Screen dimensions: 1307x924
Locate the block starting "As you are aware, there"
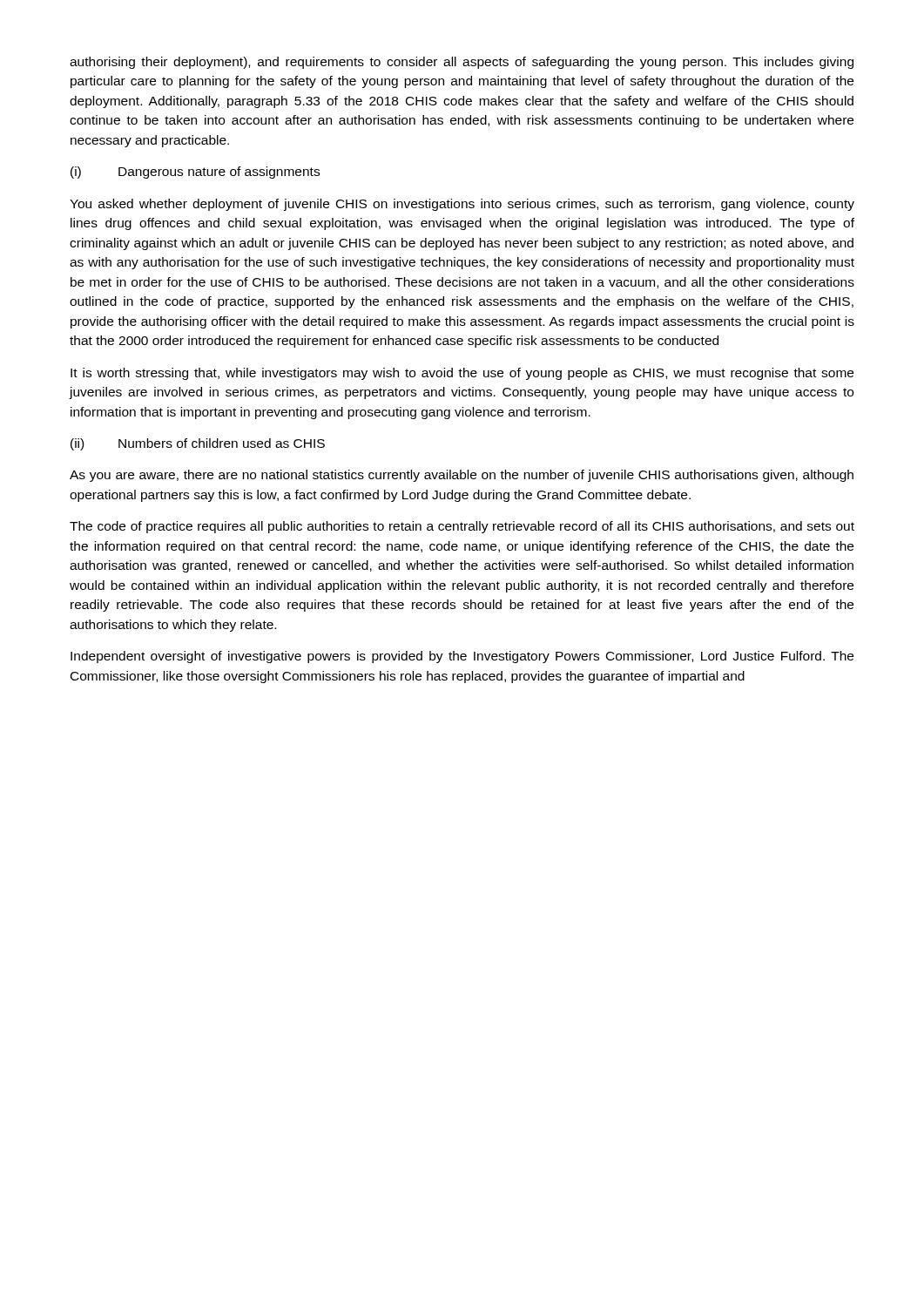click(x=462, y=485)
